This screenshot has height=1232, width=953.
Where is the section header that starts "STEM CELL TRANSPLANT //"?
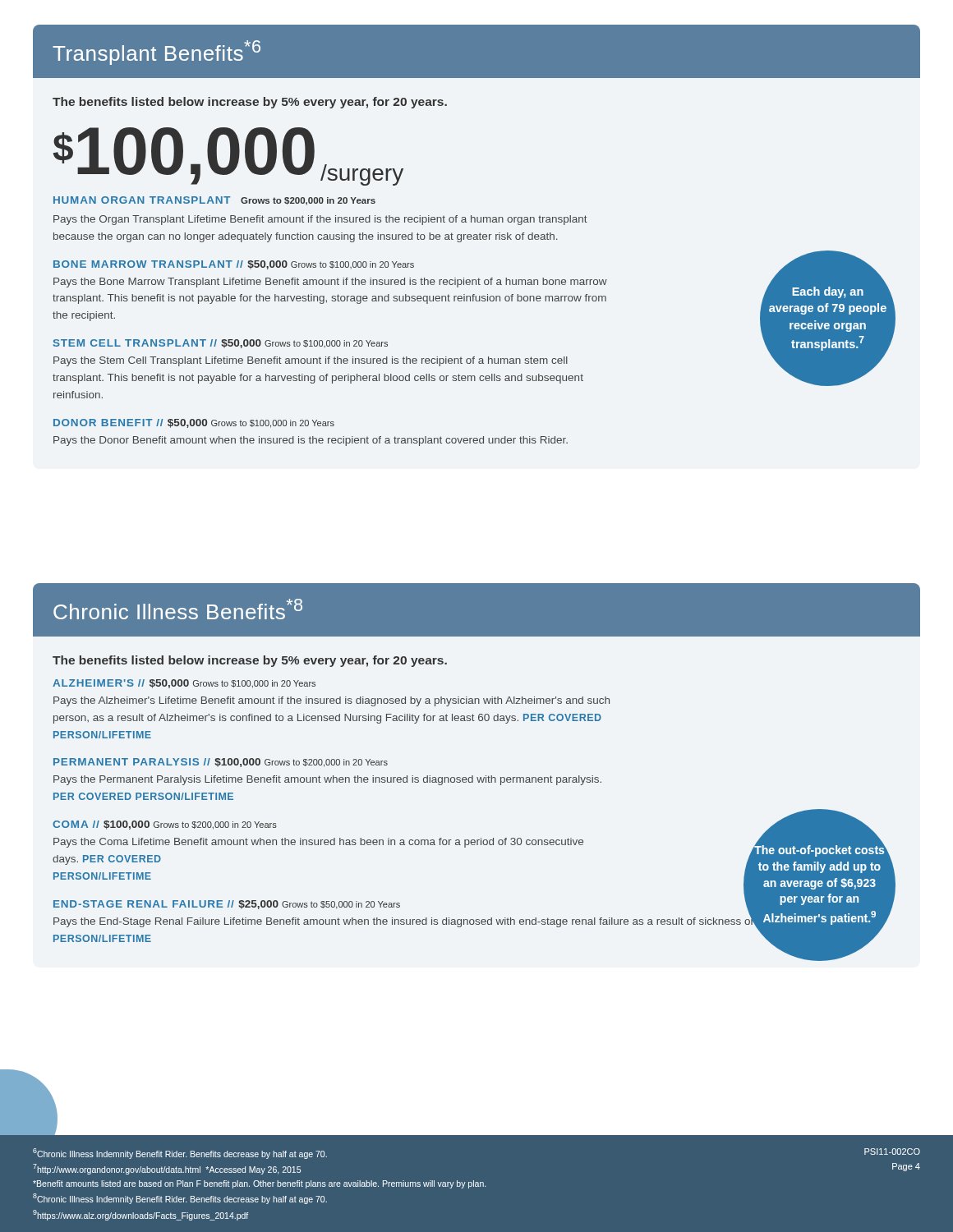[220, 343]
